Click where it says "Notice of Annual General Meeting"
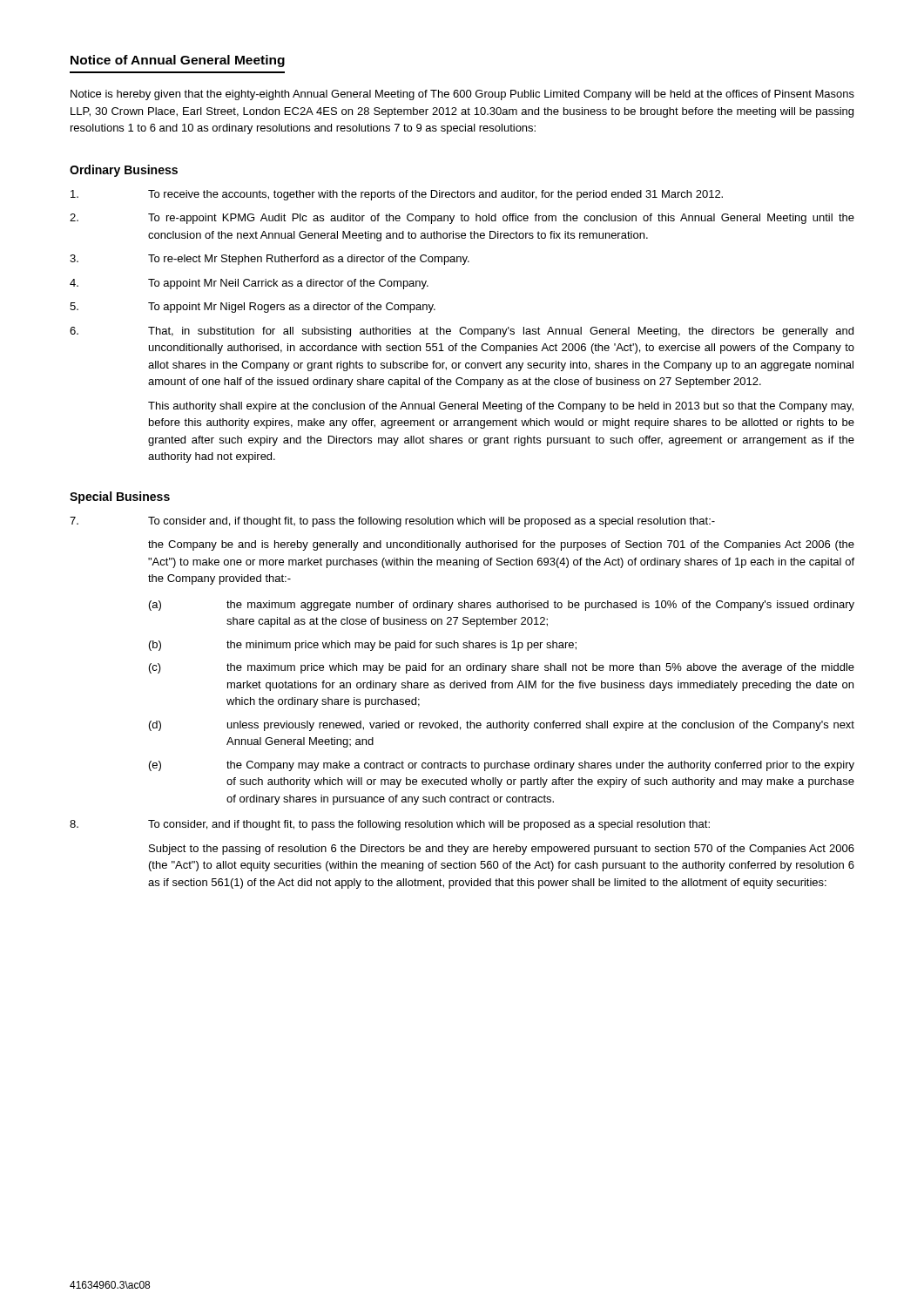The height and width of the screenshot is (1307, 924). tap(177, 60)
